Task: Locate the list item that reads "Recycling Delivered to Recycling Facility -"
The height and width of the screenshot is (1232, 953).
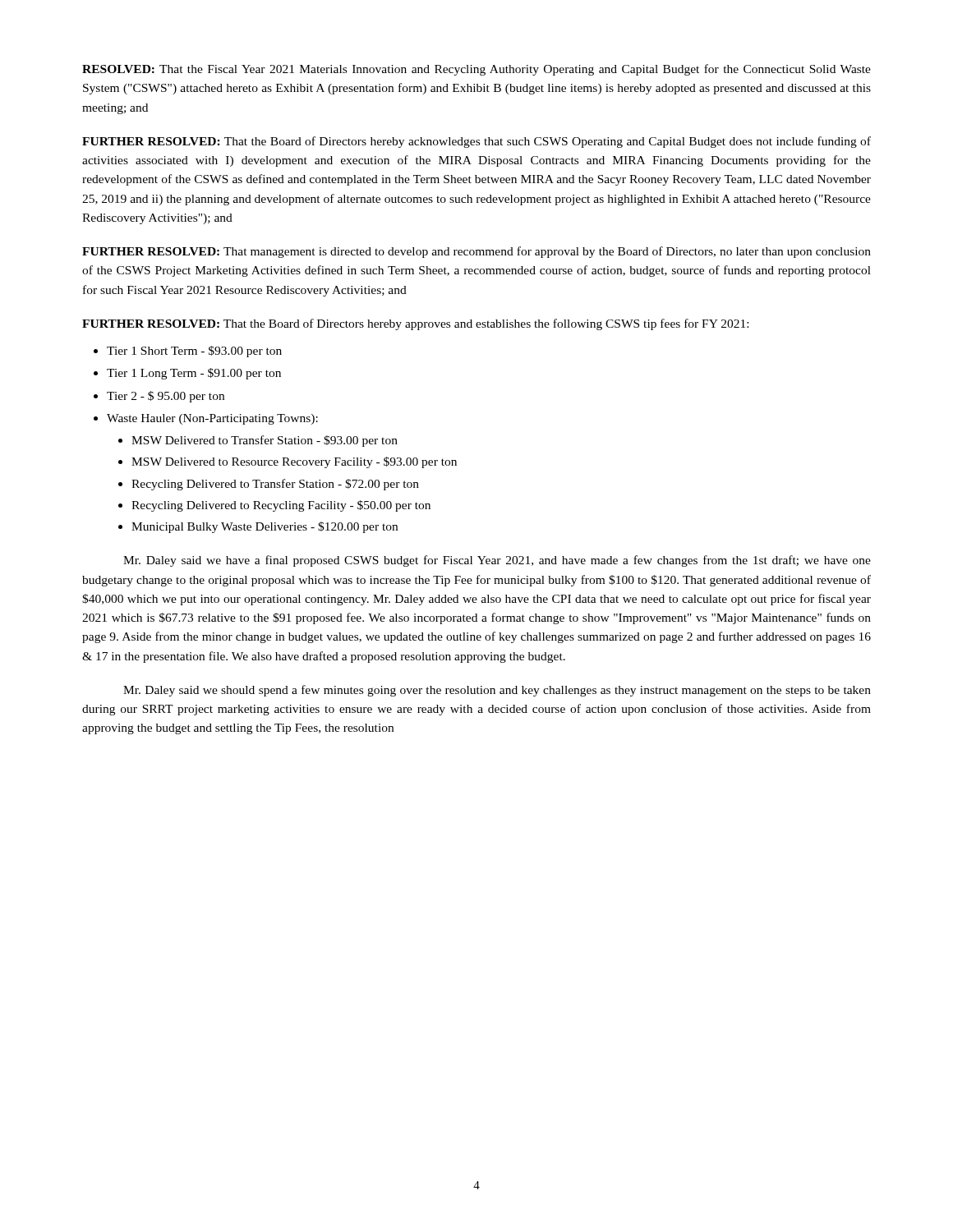Action: (281, 505)
